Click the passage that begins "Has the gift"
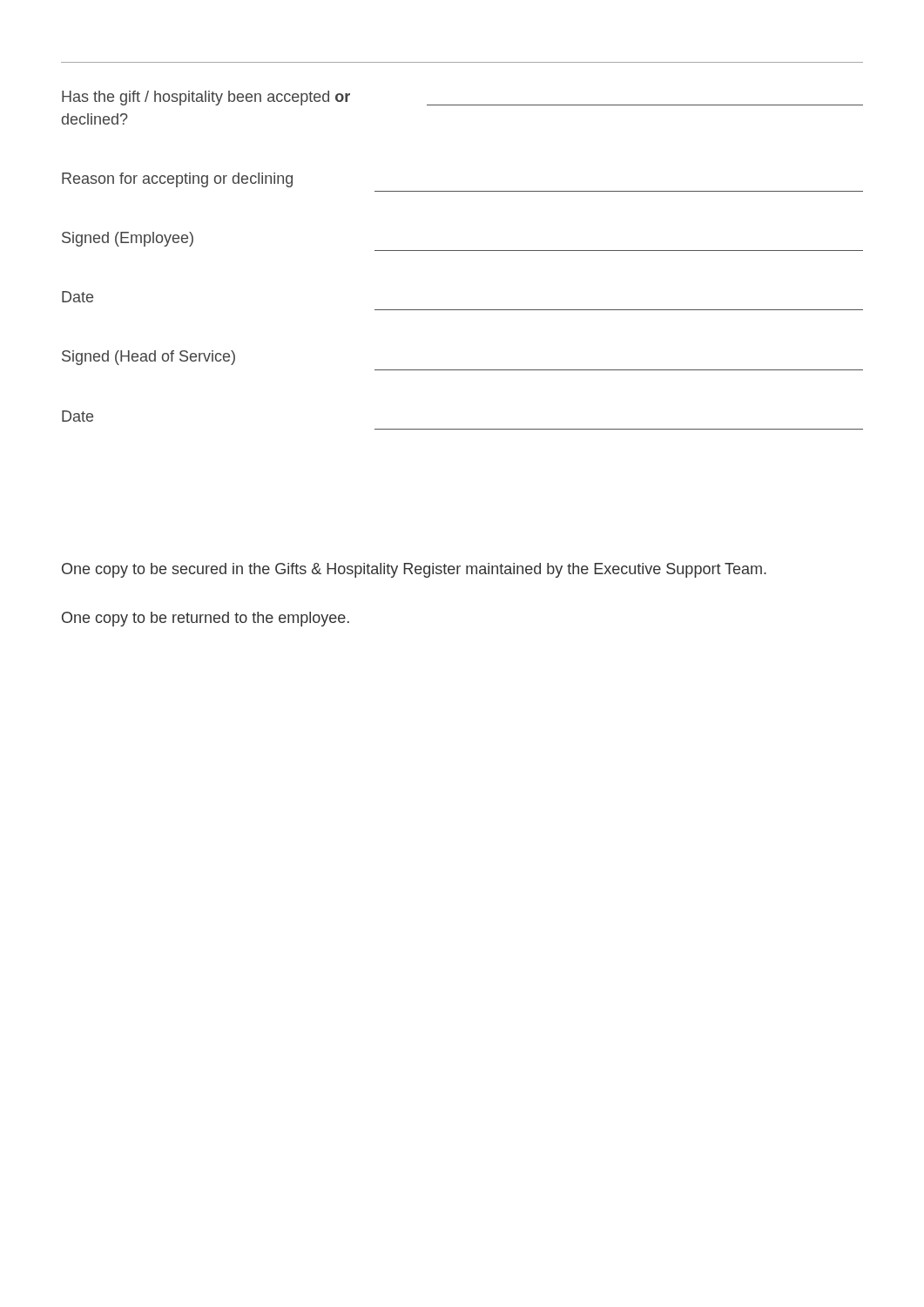 462,109
